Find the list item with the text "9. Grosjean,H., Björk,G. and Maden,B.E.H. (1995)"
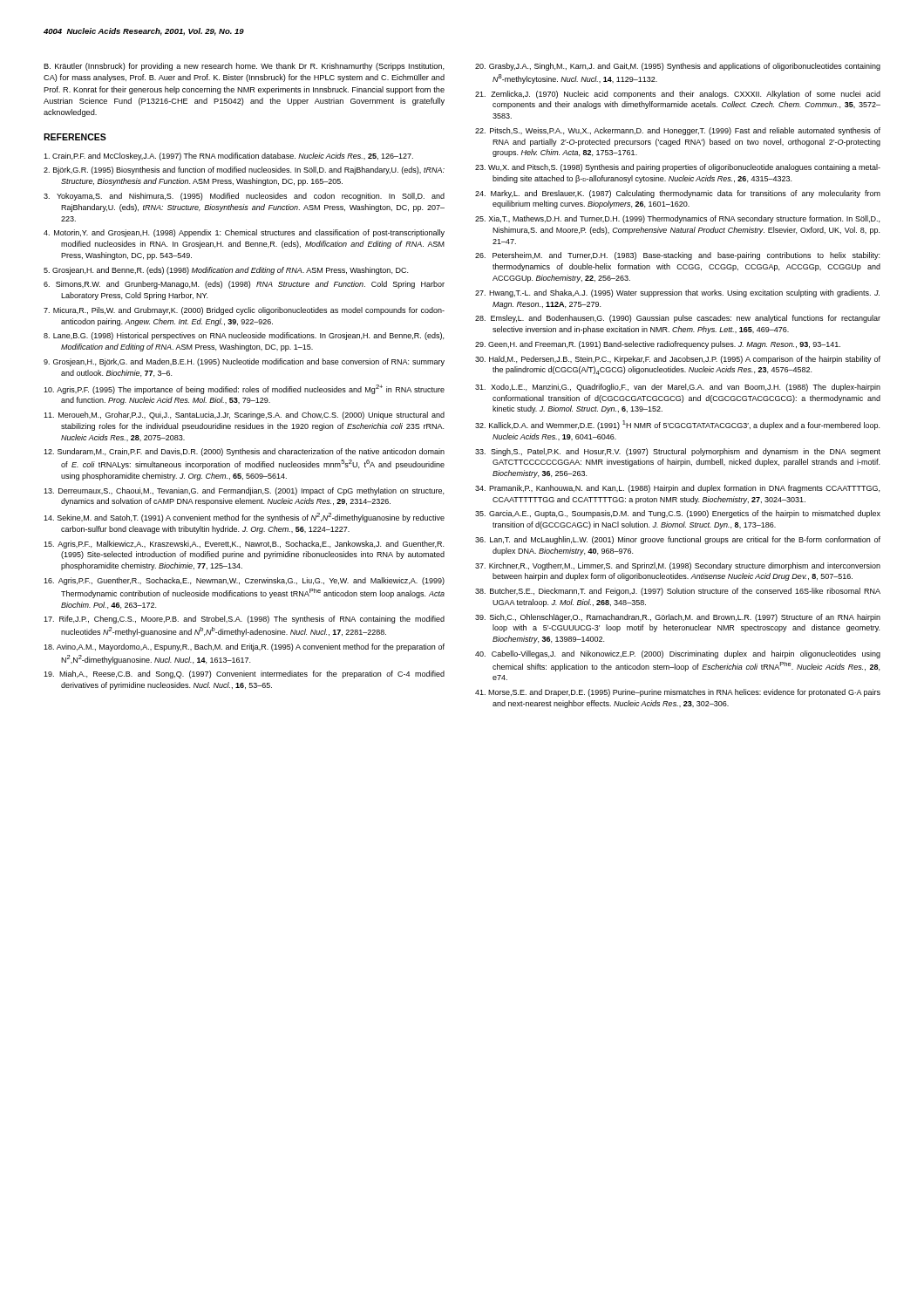This screenshot has height=1308, width=924. pyautogui.click(x=244, y=367)
